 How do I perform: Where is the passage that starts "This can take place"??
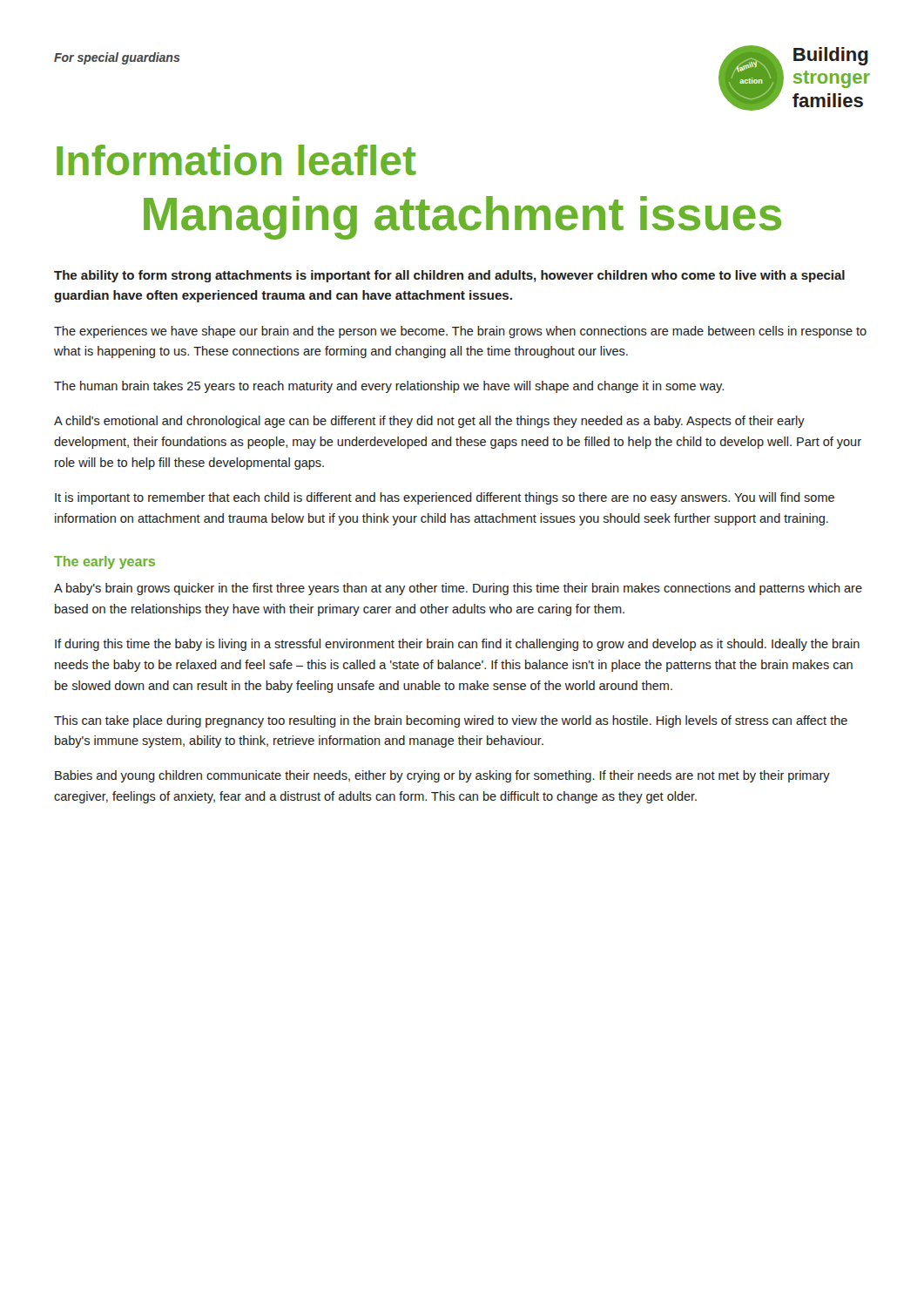[451, 731]
